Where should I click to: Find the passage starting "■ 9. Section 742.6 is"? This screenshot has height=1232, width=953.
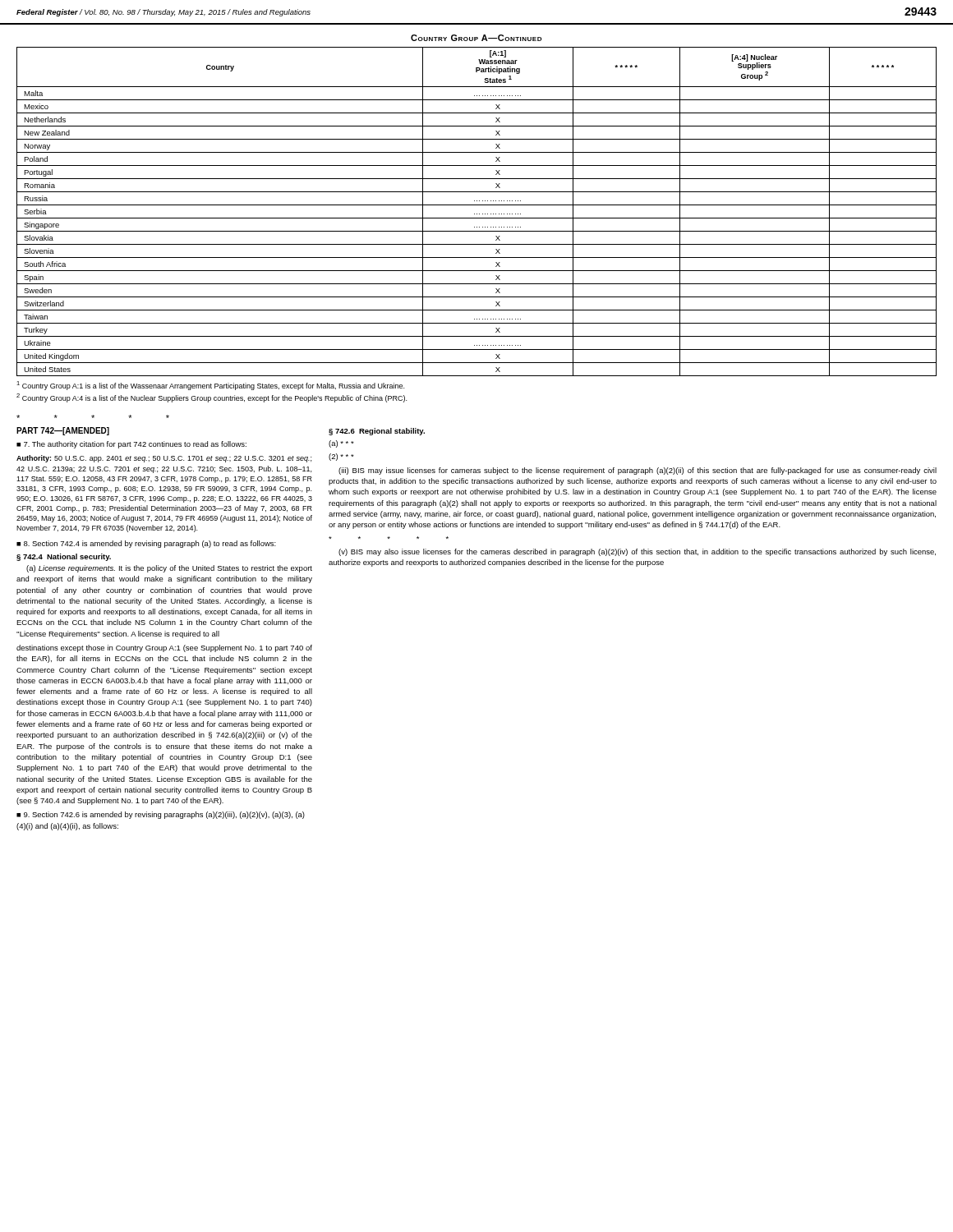click(161, 820)
